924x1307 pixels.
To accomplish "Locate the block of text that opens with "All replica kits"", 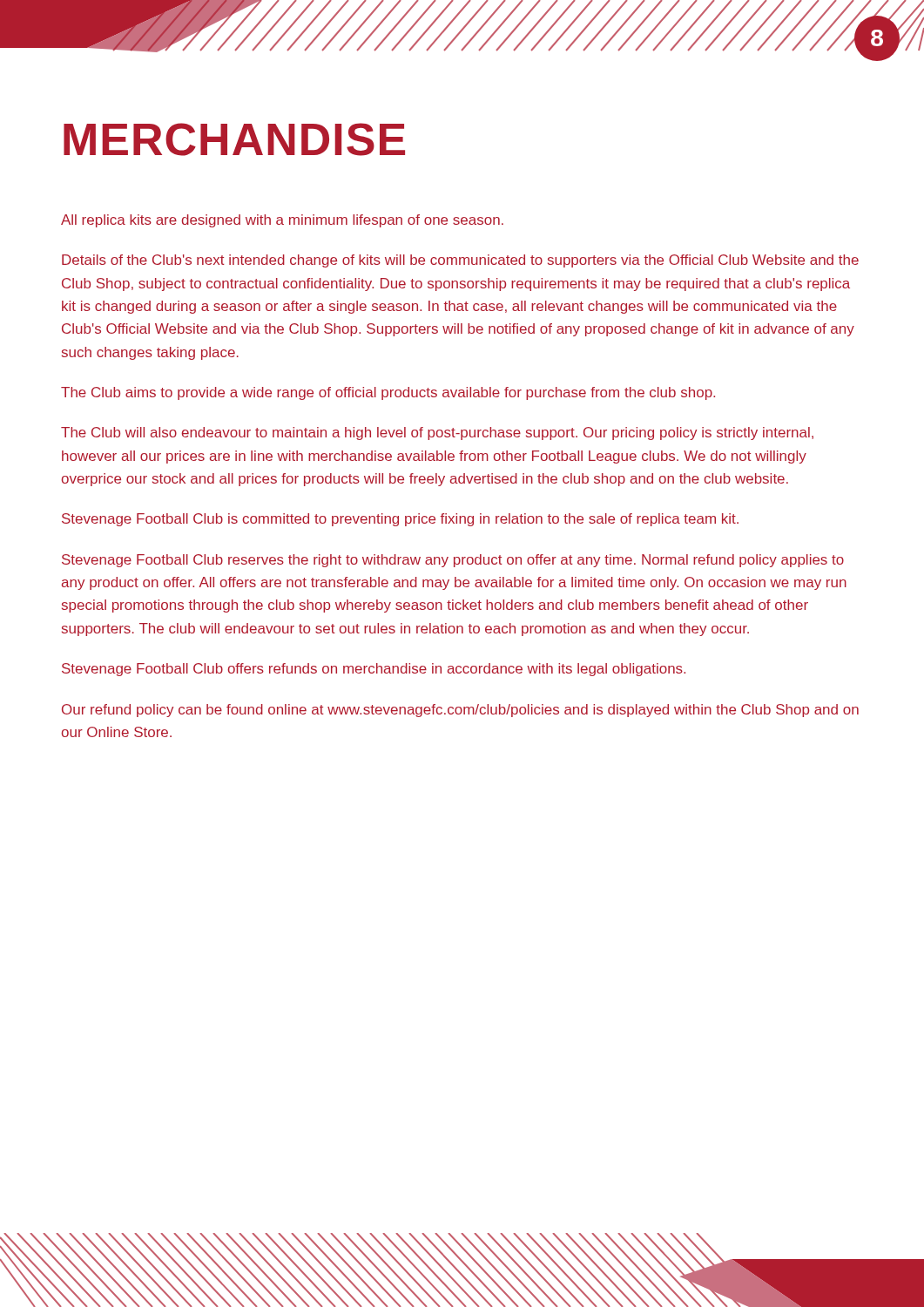I will (x=462, y=221).
